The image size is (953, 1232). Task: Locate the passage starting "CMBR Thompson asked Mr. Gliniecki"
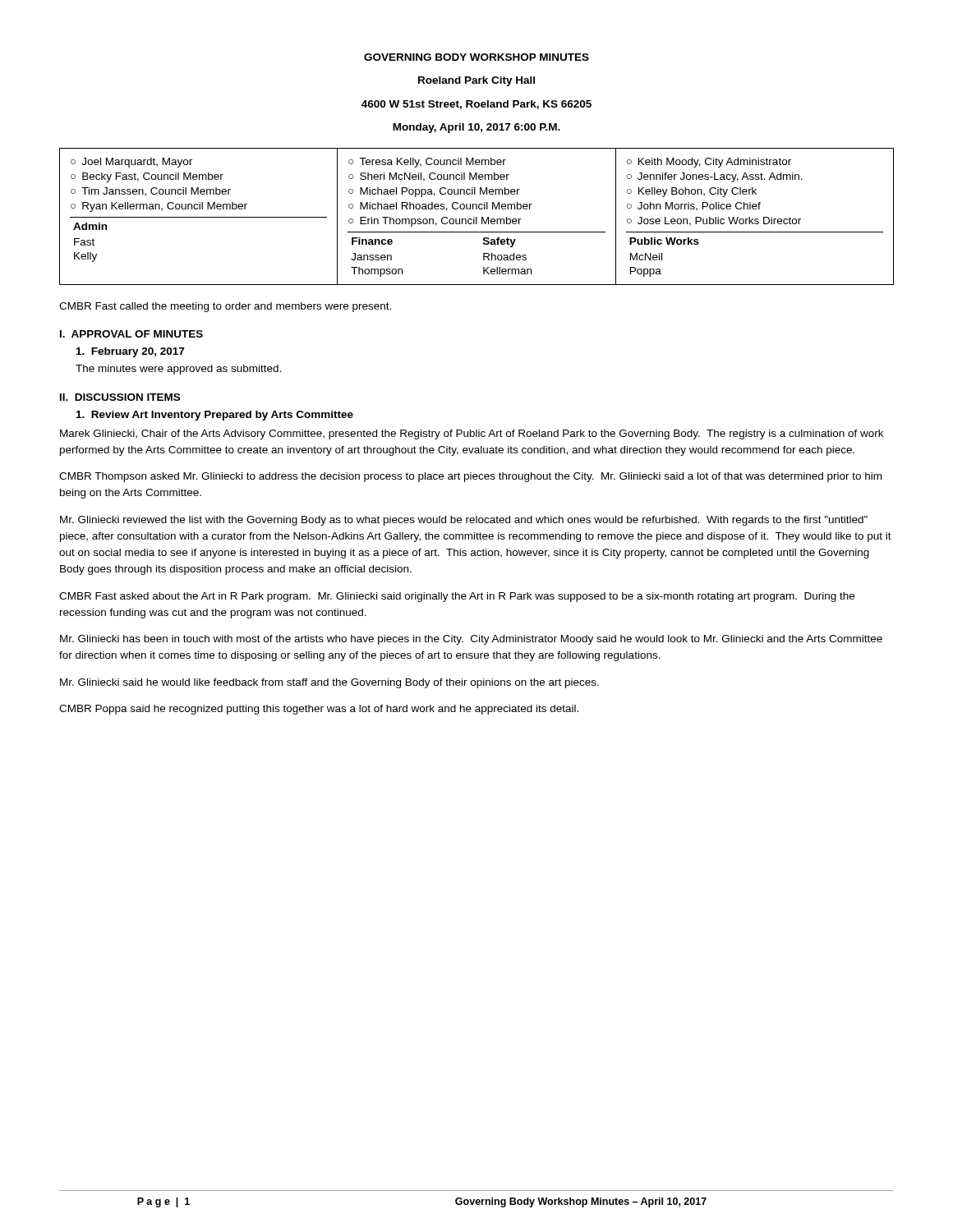click(x=471, y=484)
